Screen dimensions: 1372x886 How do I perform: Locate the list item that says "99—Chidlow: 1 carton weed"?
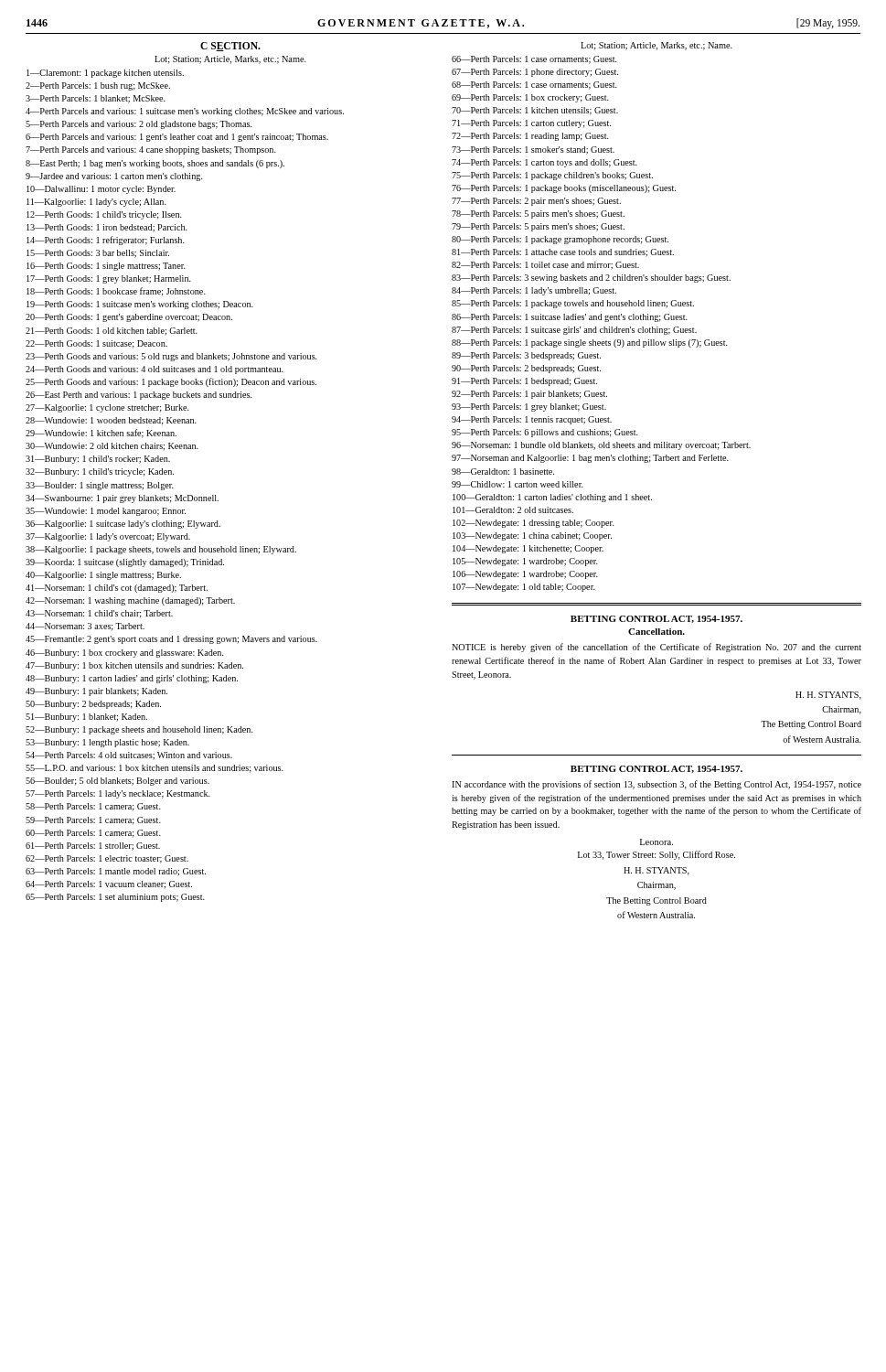coord(518,484)
